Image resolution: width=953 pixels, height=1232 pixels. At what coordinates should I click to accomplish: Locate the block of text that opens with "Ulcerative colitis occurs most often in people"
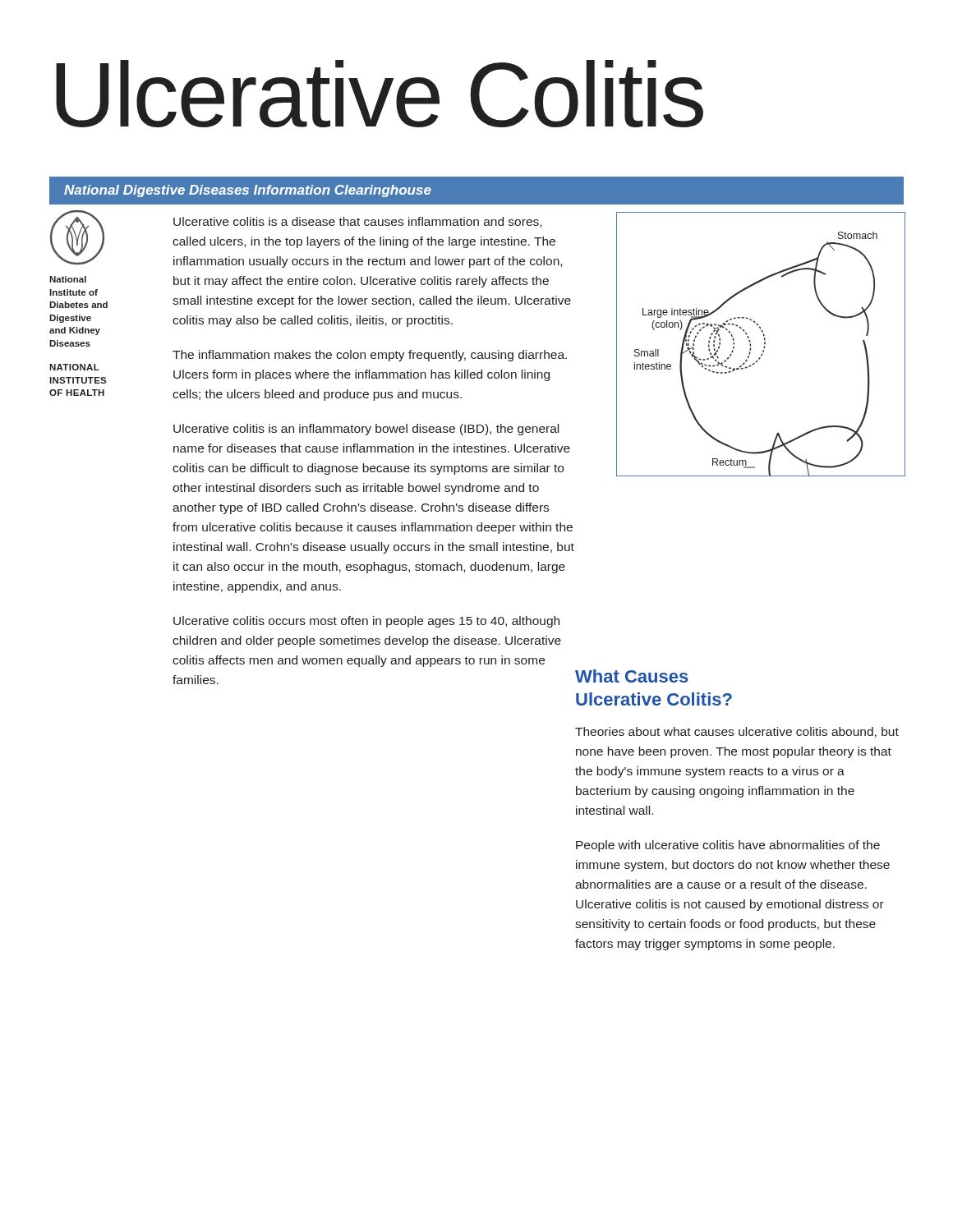pos(367,650)
